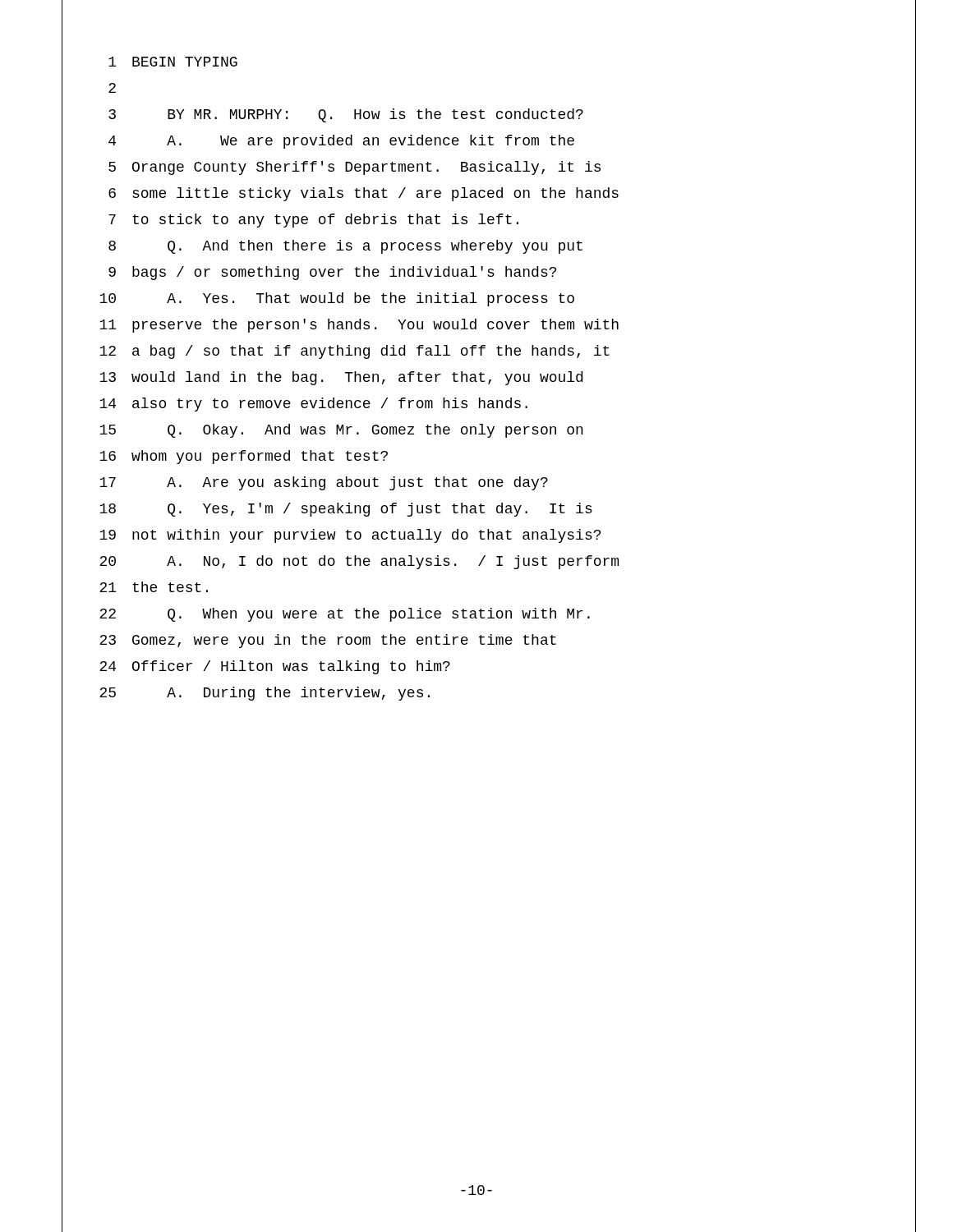Where is the passage that starts "10 A. Yes."?
Viewport: 953px width, 1232px height.
pyautogui.click(x=489, y=299)
